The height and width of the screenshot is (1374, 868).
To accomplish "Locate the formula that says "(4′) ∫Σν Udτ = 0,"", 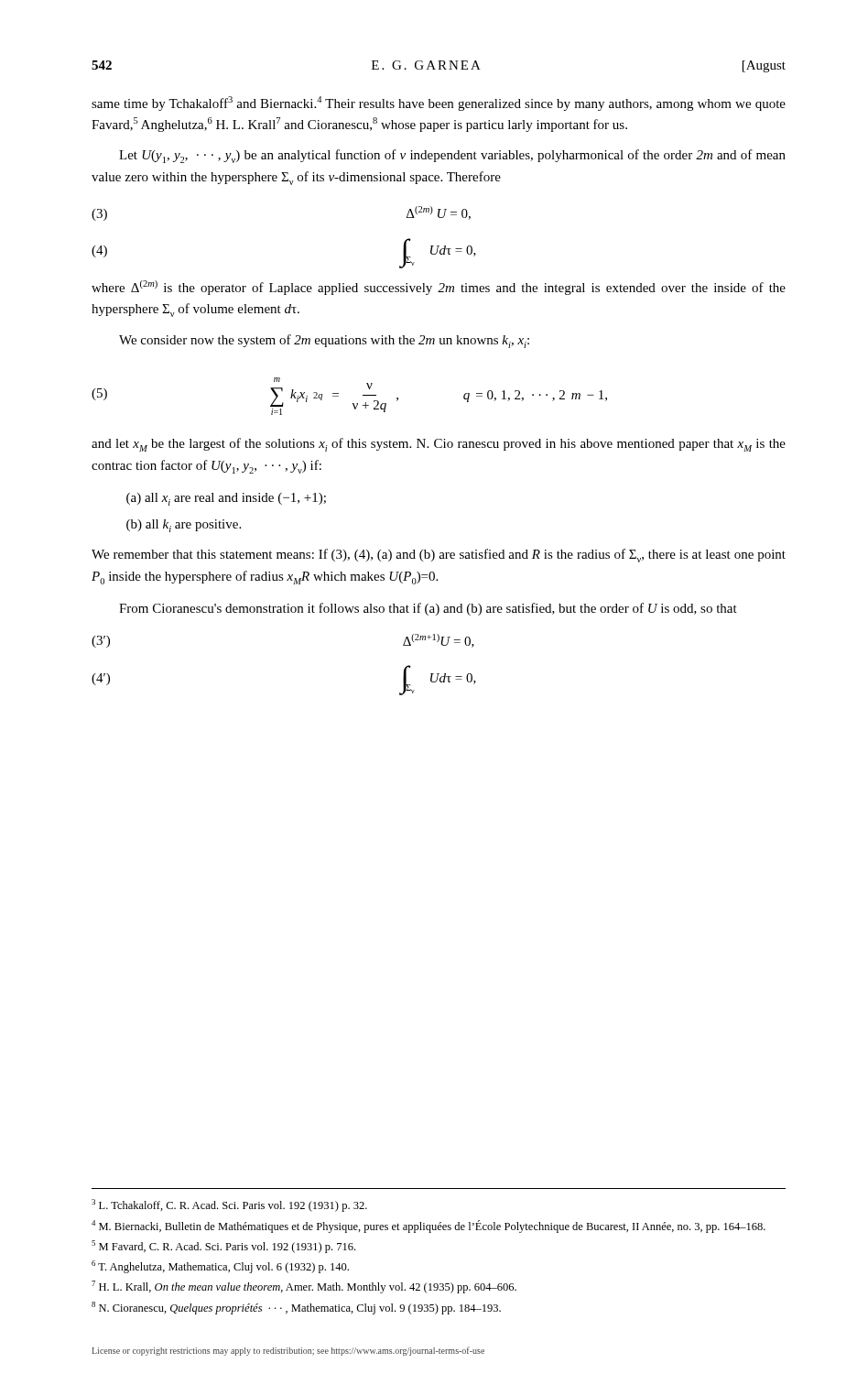I will (413, 678).
